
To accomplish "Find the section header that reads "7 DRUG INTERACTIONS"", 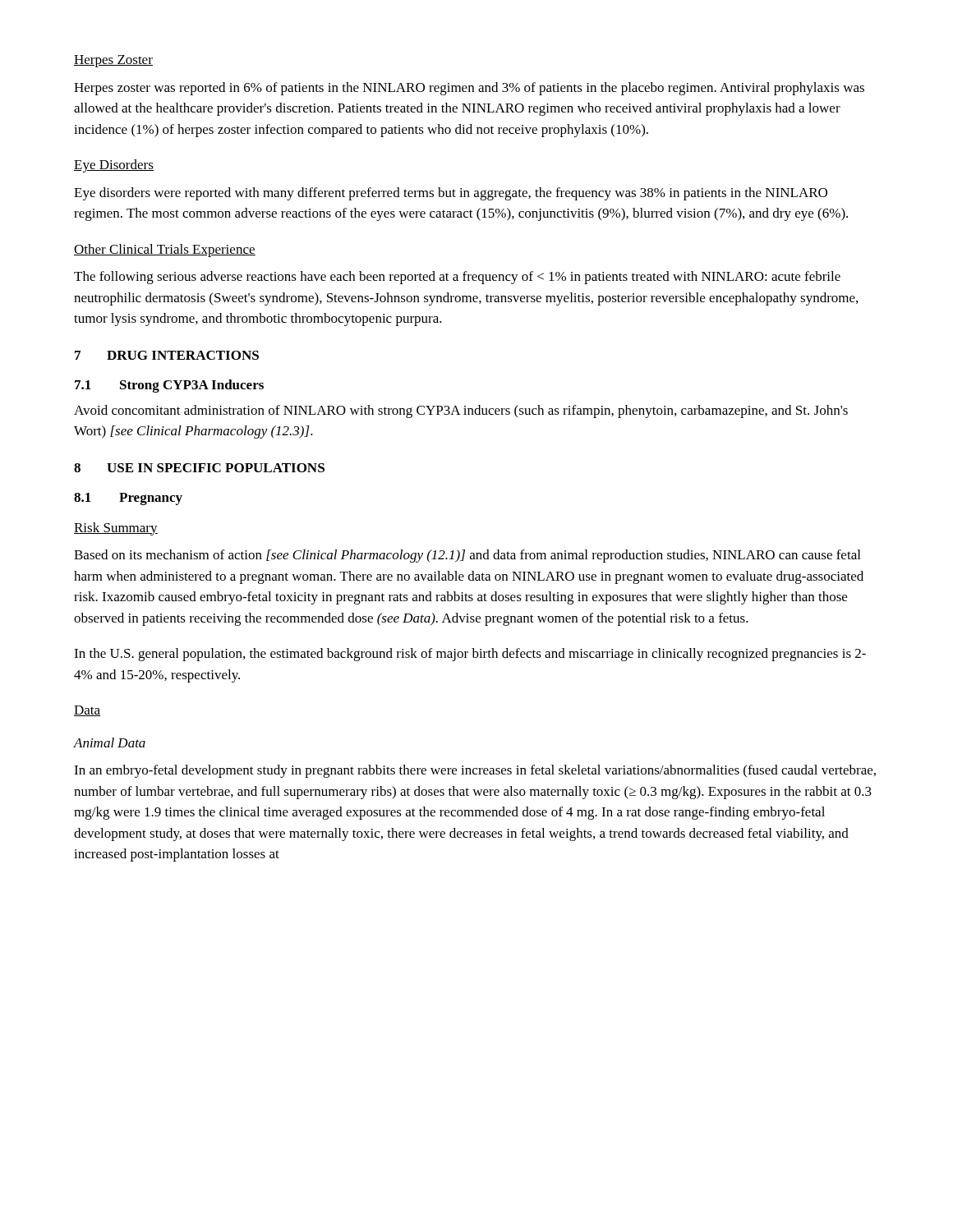I will [167, 355].
